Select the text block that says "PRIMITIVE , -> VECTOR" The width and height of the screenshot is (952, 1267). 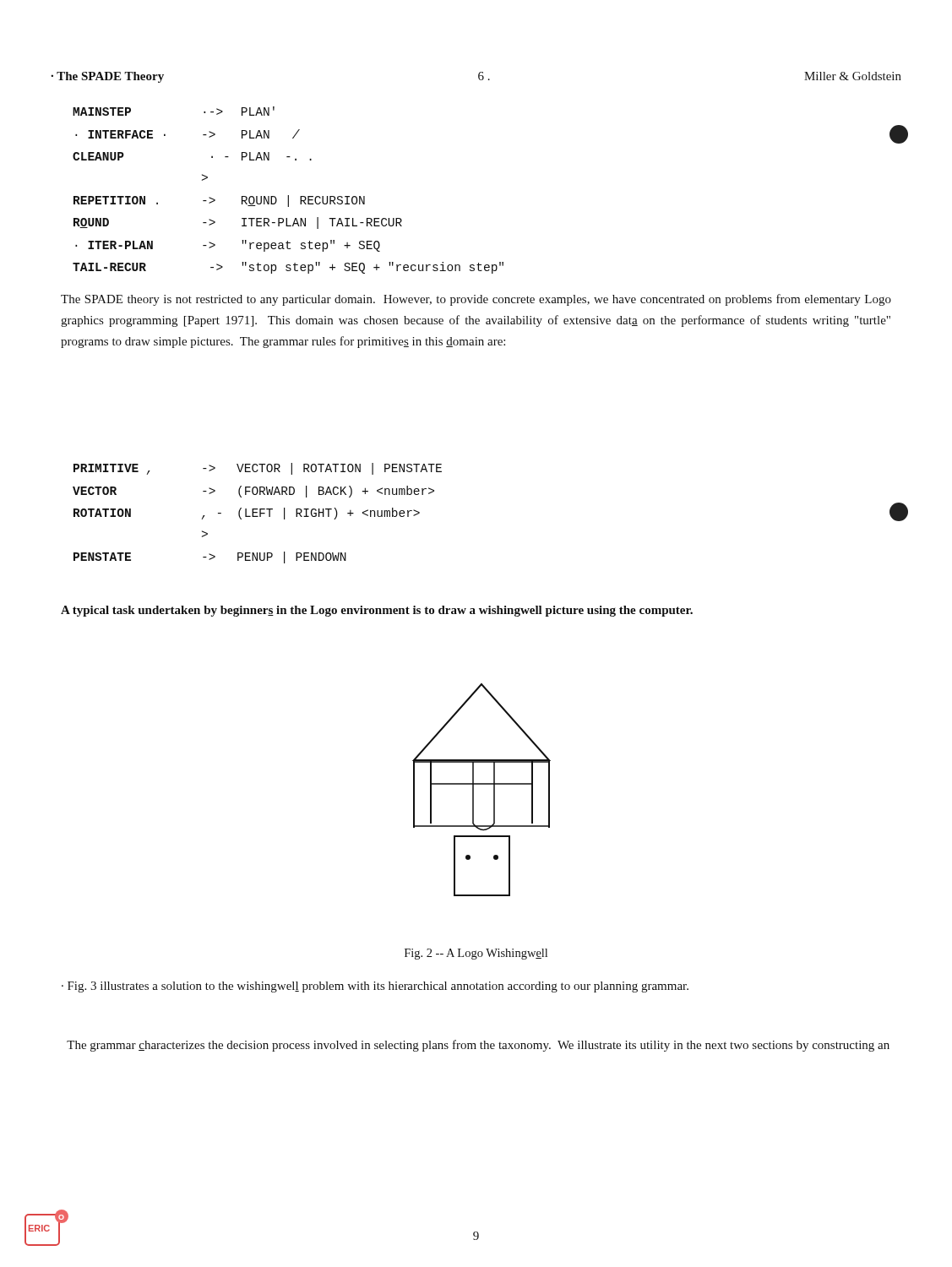258,513
